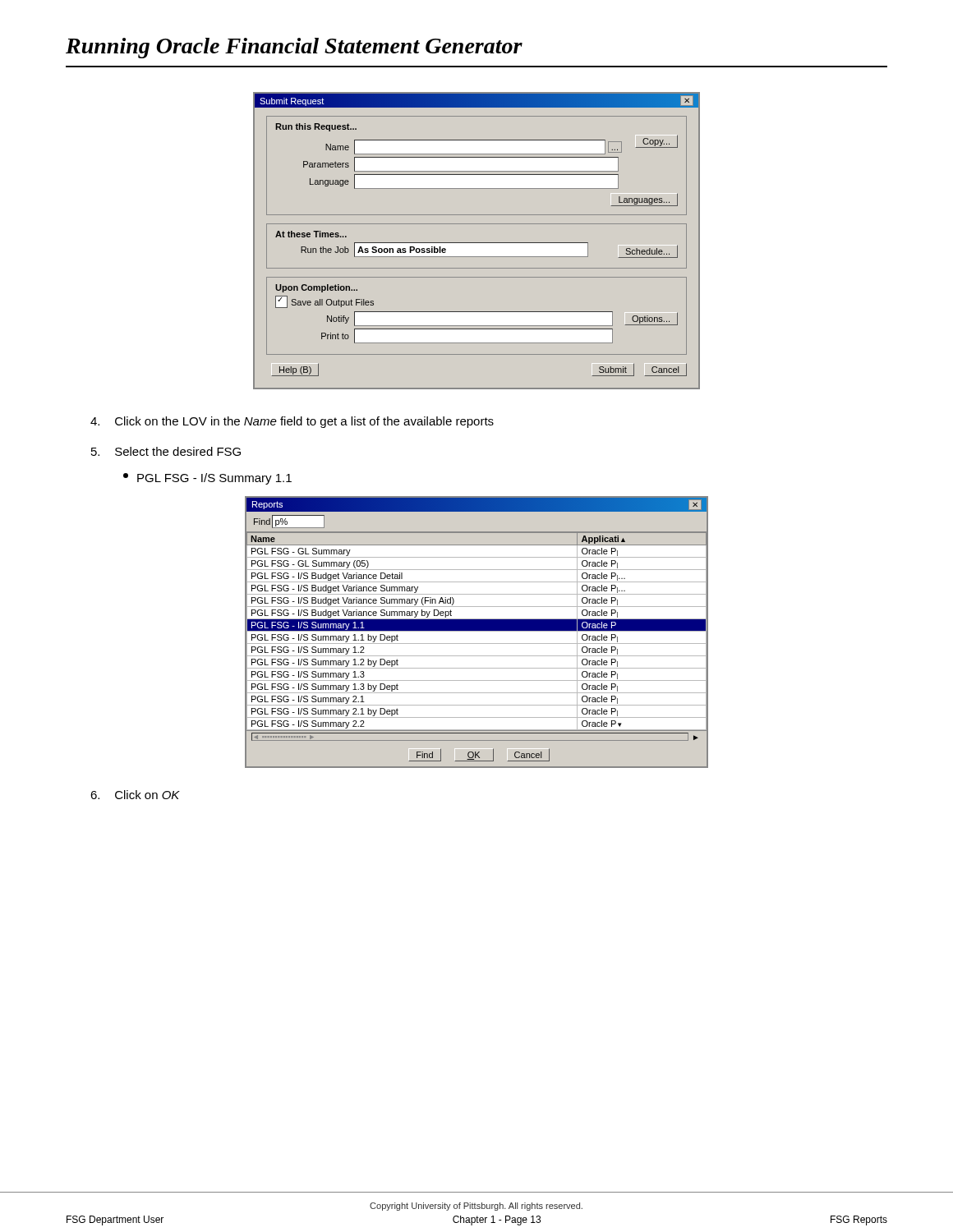Find the list item with the text "5. Select the desired"

[166, 451]
